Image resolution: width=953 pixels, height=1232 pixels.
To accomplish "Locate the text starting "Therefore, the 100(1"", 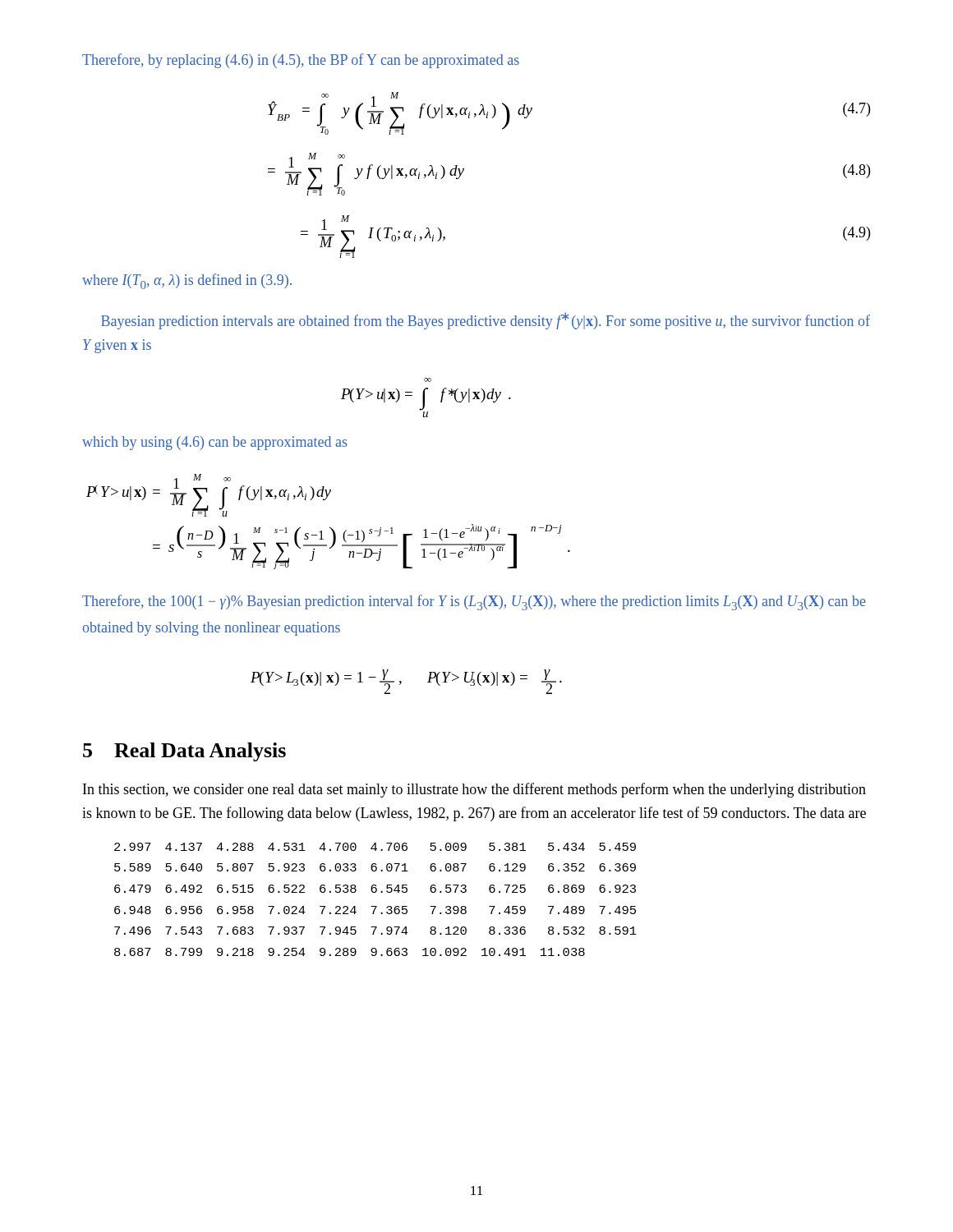I will pos(474,614).
